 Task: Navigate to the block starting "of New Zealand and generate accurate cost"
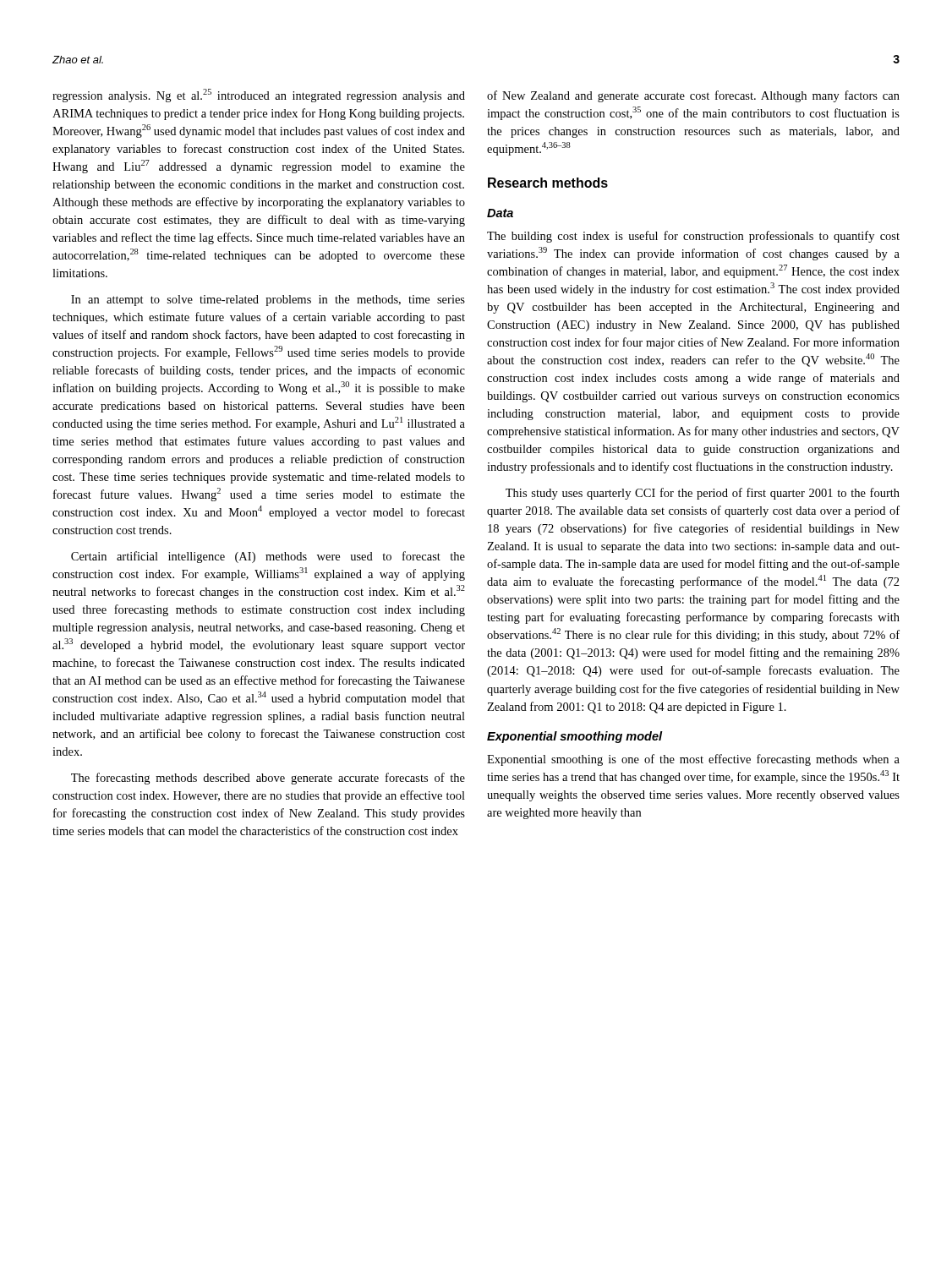[x=693, y=122]
